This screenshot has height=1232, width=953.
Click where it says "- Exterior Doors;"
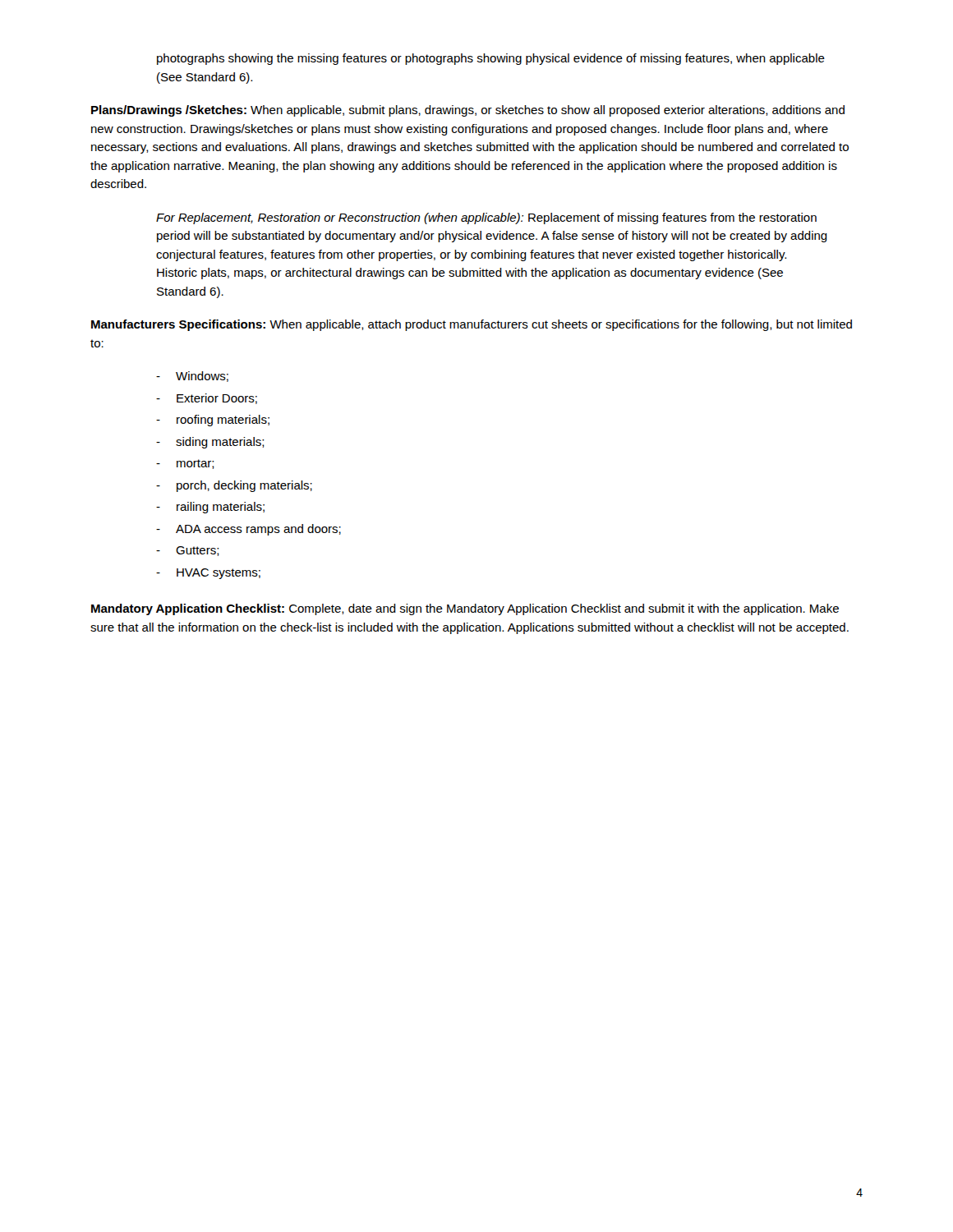[x=207, y=399]
